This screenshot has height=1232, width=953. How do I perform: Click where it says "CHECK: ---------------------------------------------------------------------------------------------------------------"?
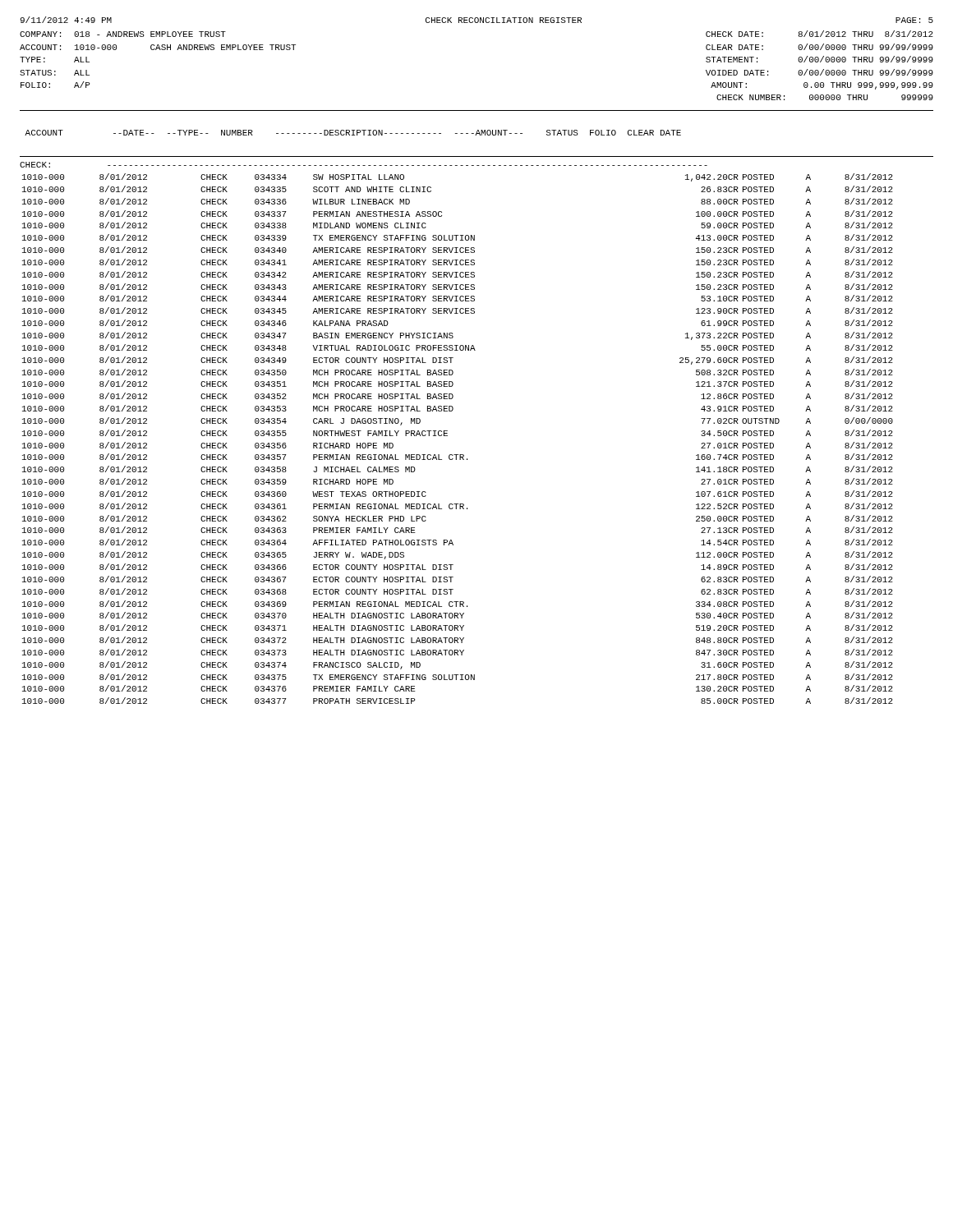pos(364,165)
